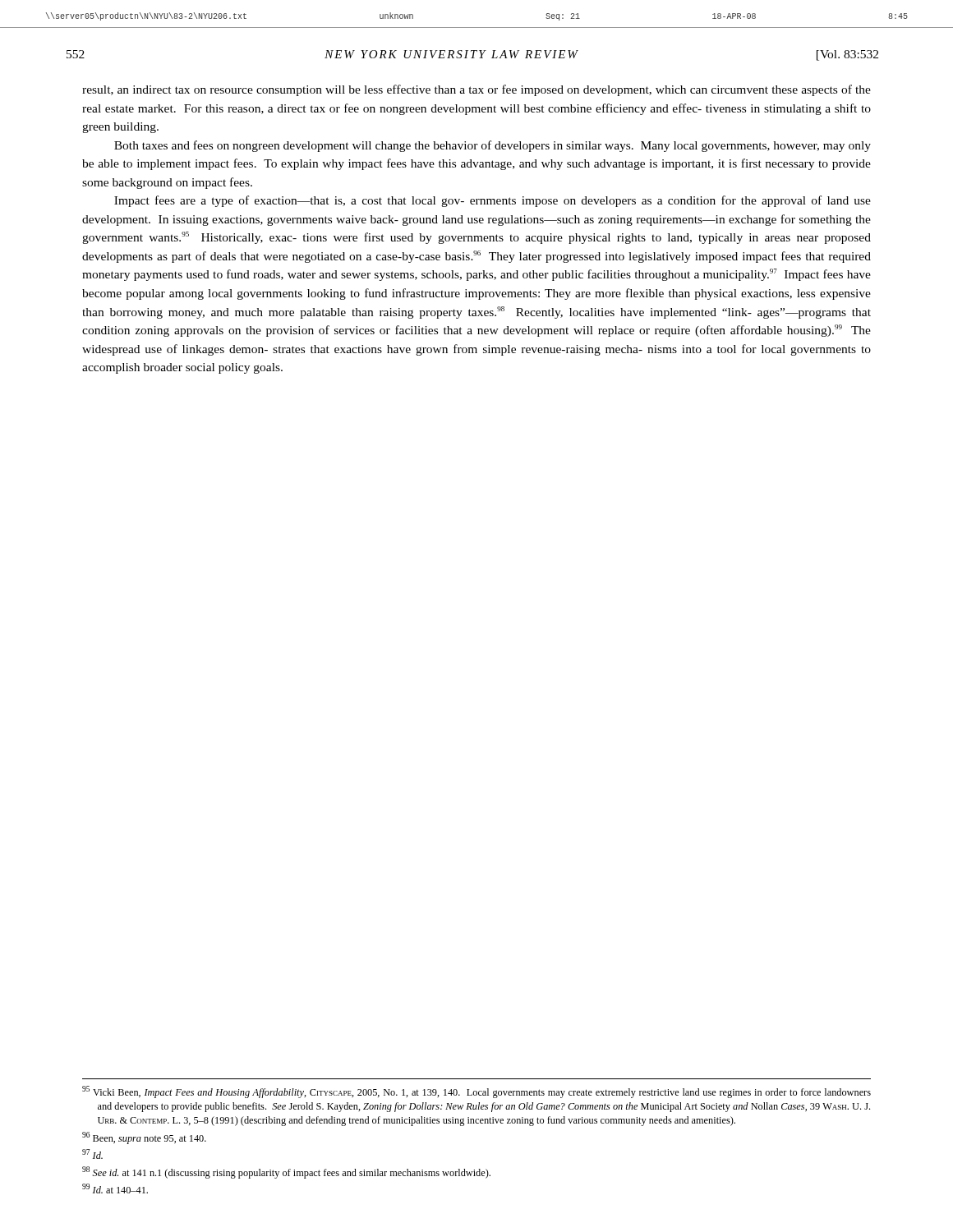The height and width of the screenshot is (1232, 953).
Task: Find the text block with the text "Both taxes and"
Action: [476, 164]
